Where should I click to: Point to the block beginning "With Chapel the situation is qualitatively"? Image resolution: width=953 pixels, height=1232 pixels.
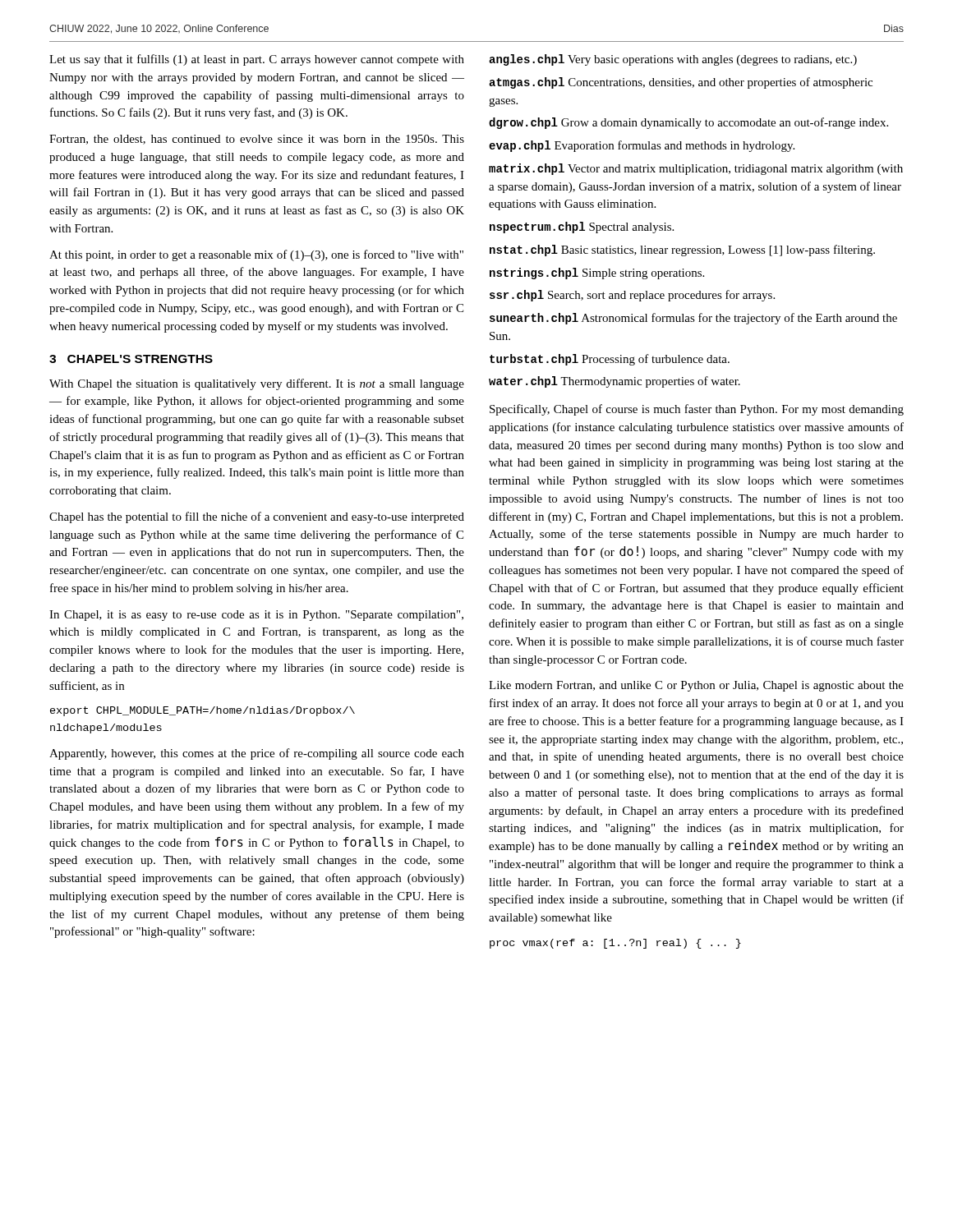(x=257, y=438)
